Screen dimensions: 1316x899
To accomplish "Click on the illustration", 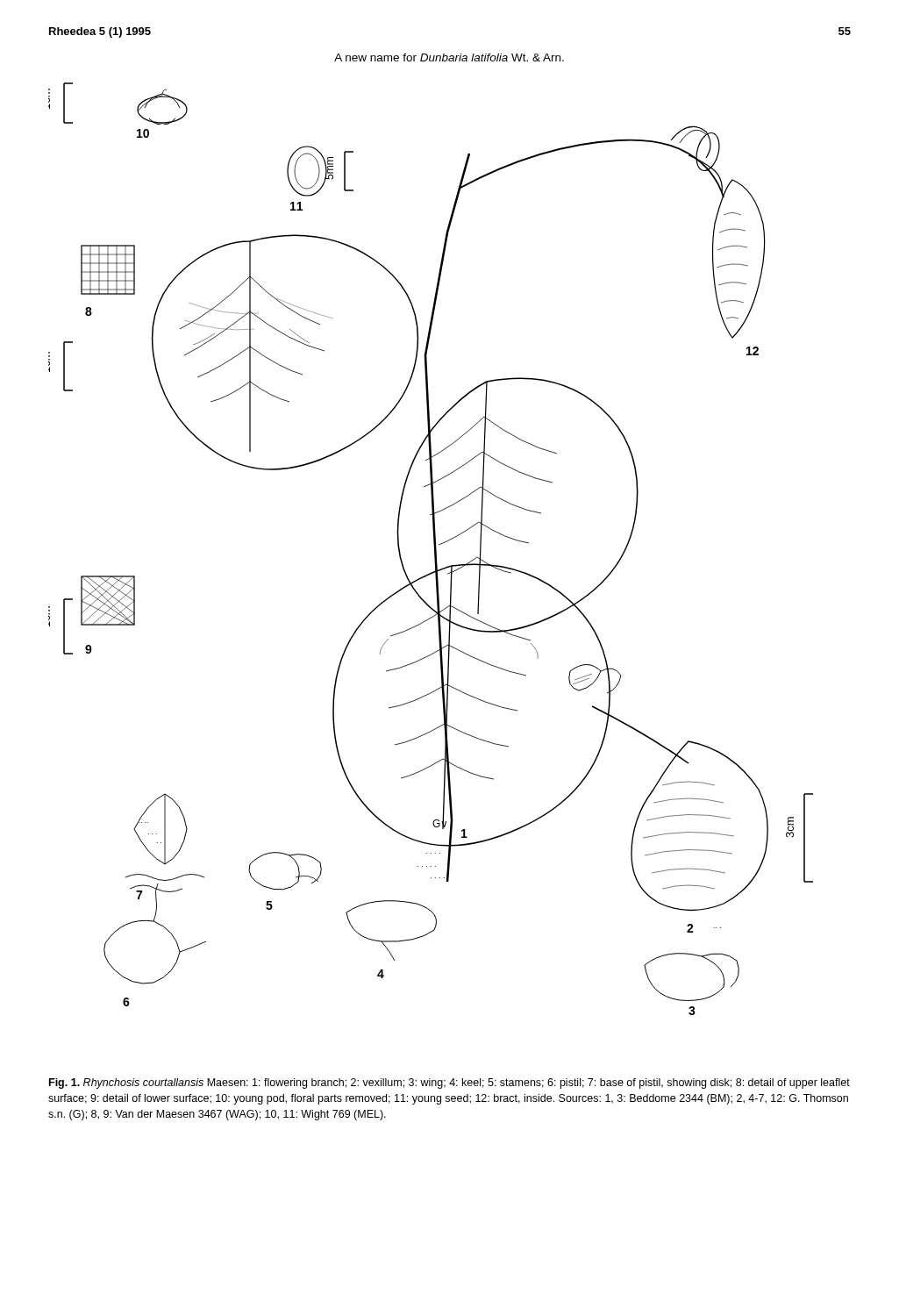I will pos(450,570).
